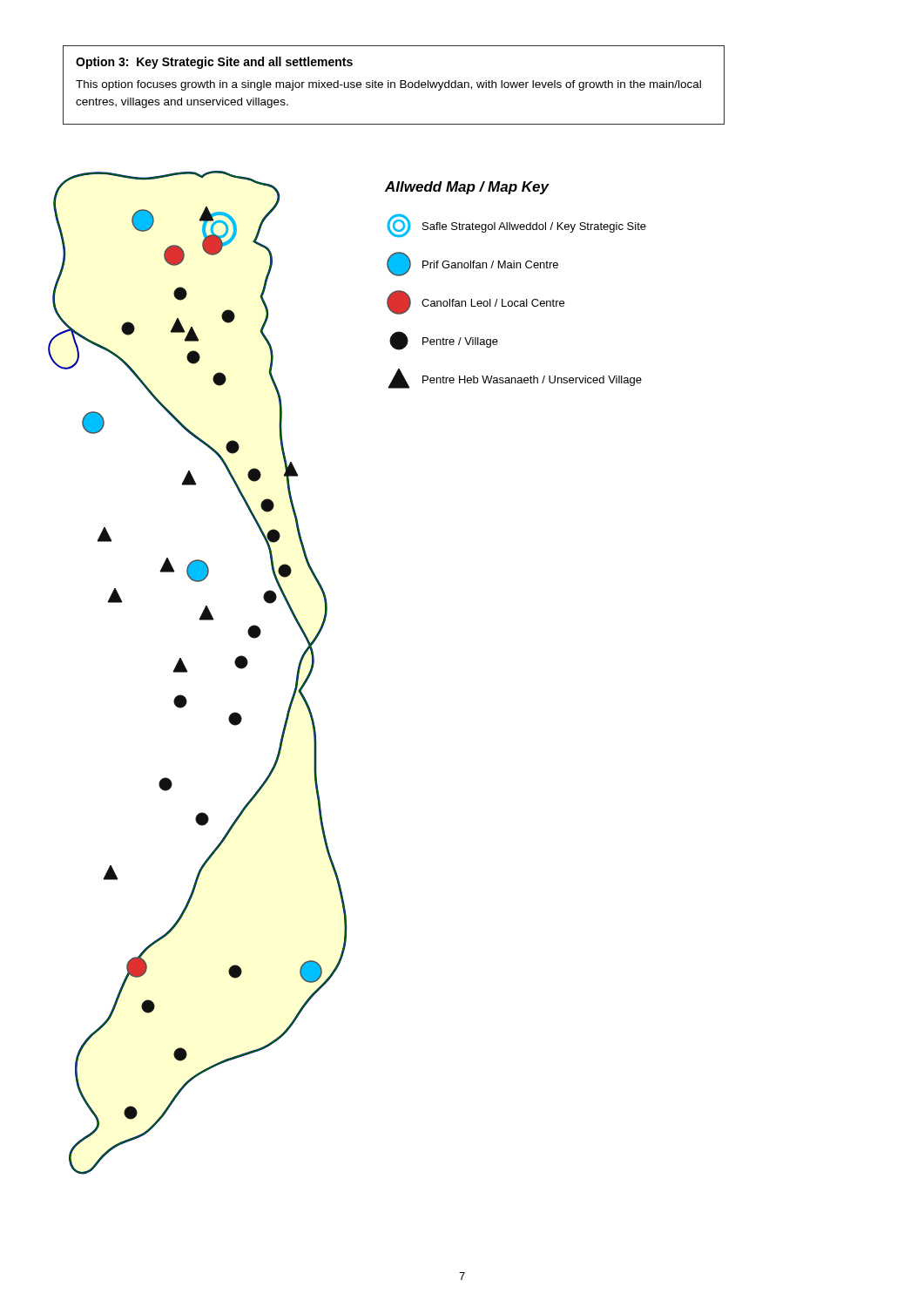Locate the text block that reads "This option focuses growth"

(389, 93)
